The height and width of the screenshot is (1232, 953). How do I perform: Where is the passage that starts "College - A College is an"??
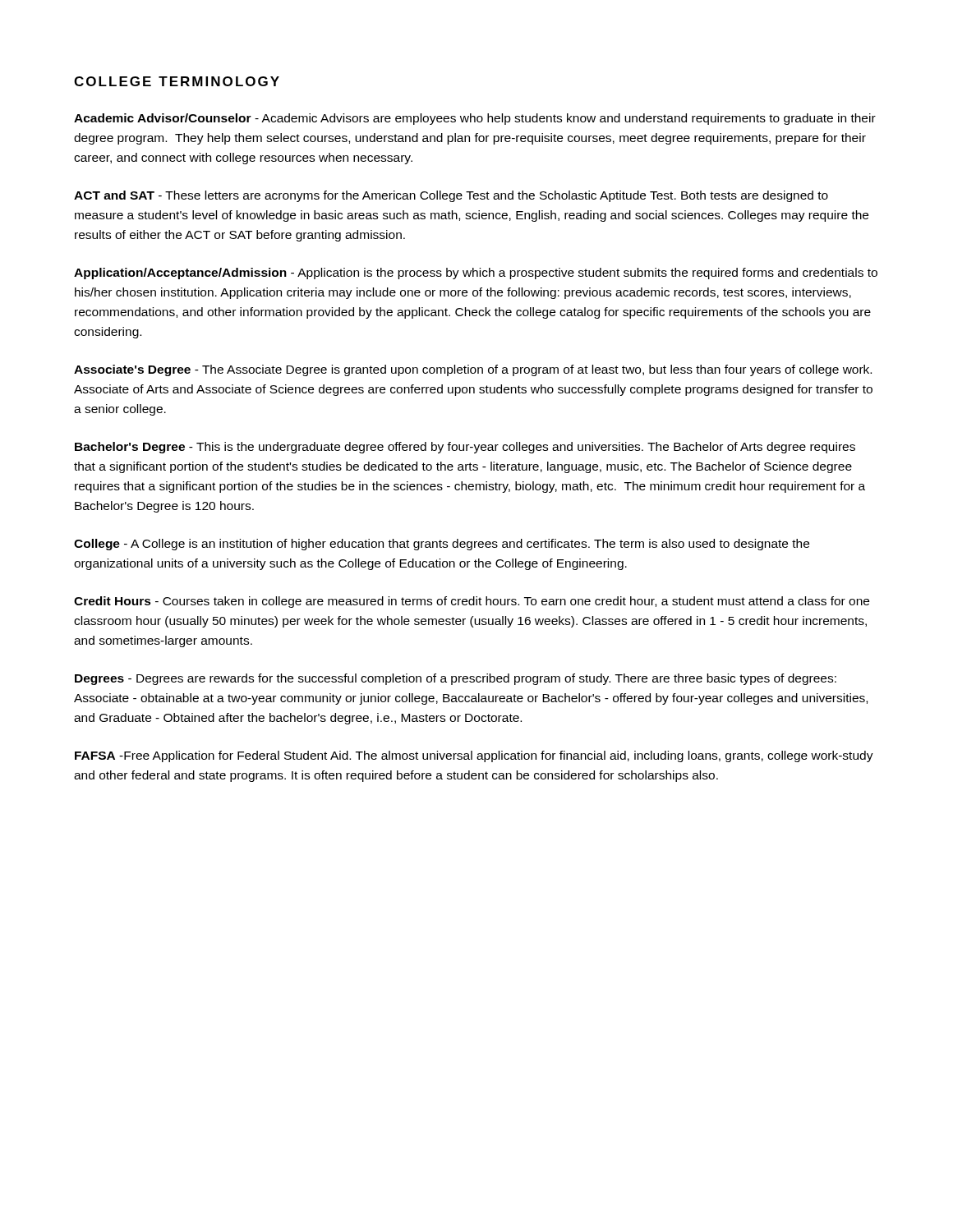pos(442,553)
